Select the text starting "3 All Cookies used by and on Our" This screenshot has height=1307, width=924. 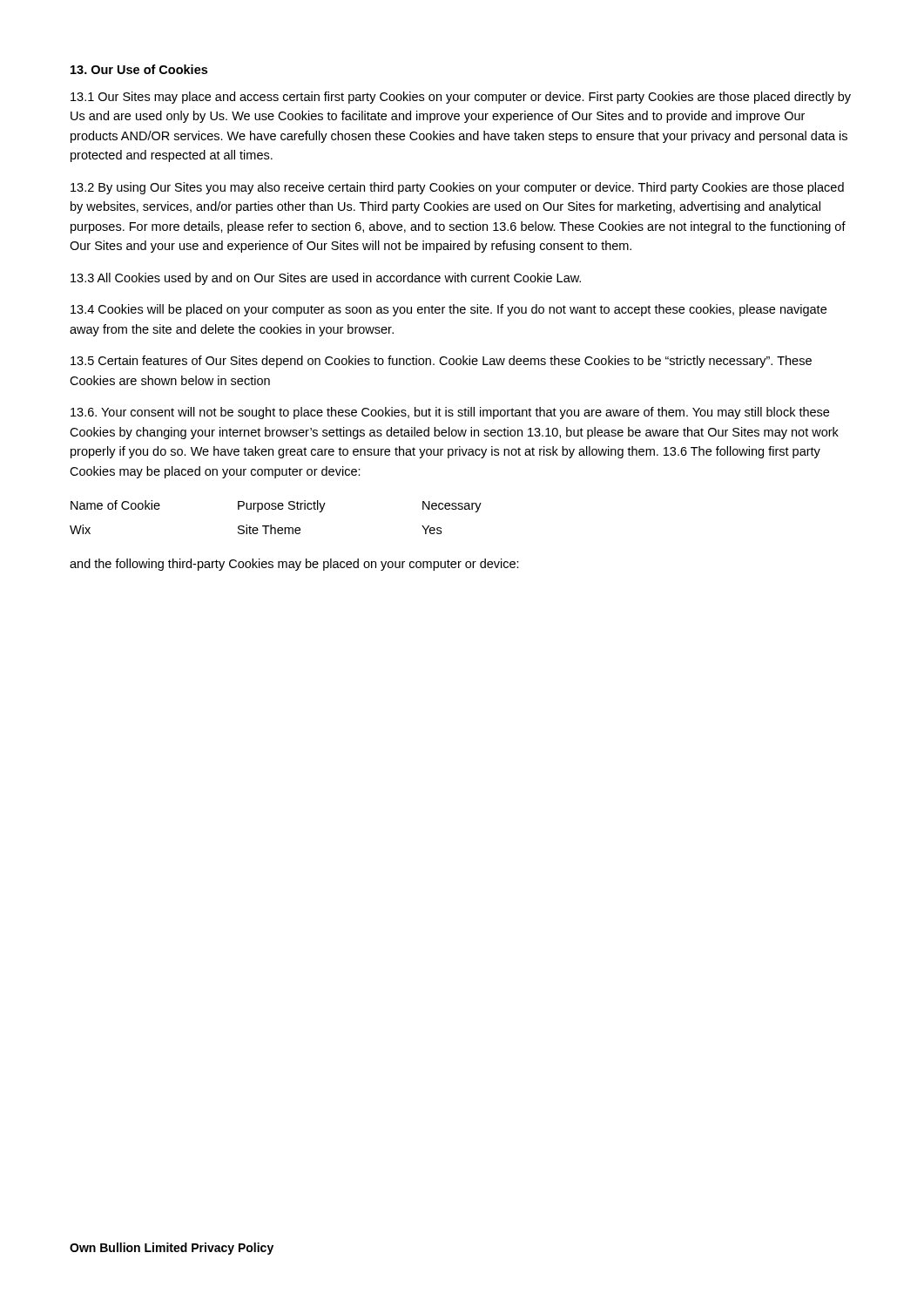click(x=326, y=278)
